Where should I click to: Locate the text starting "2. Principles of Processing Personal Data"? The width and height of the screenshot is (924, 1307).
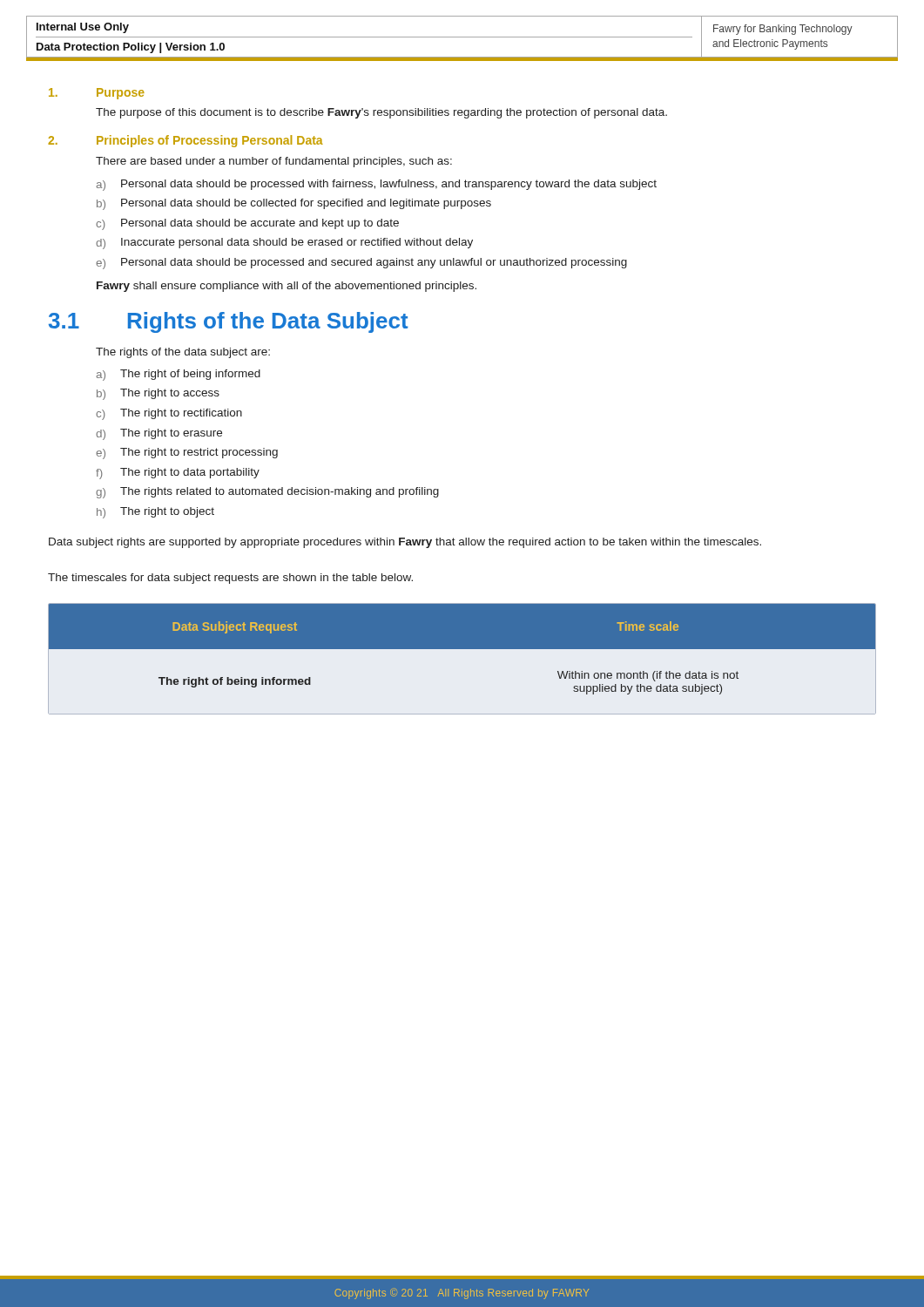pyautogui.click(x=185, y=141)
